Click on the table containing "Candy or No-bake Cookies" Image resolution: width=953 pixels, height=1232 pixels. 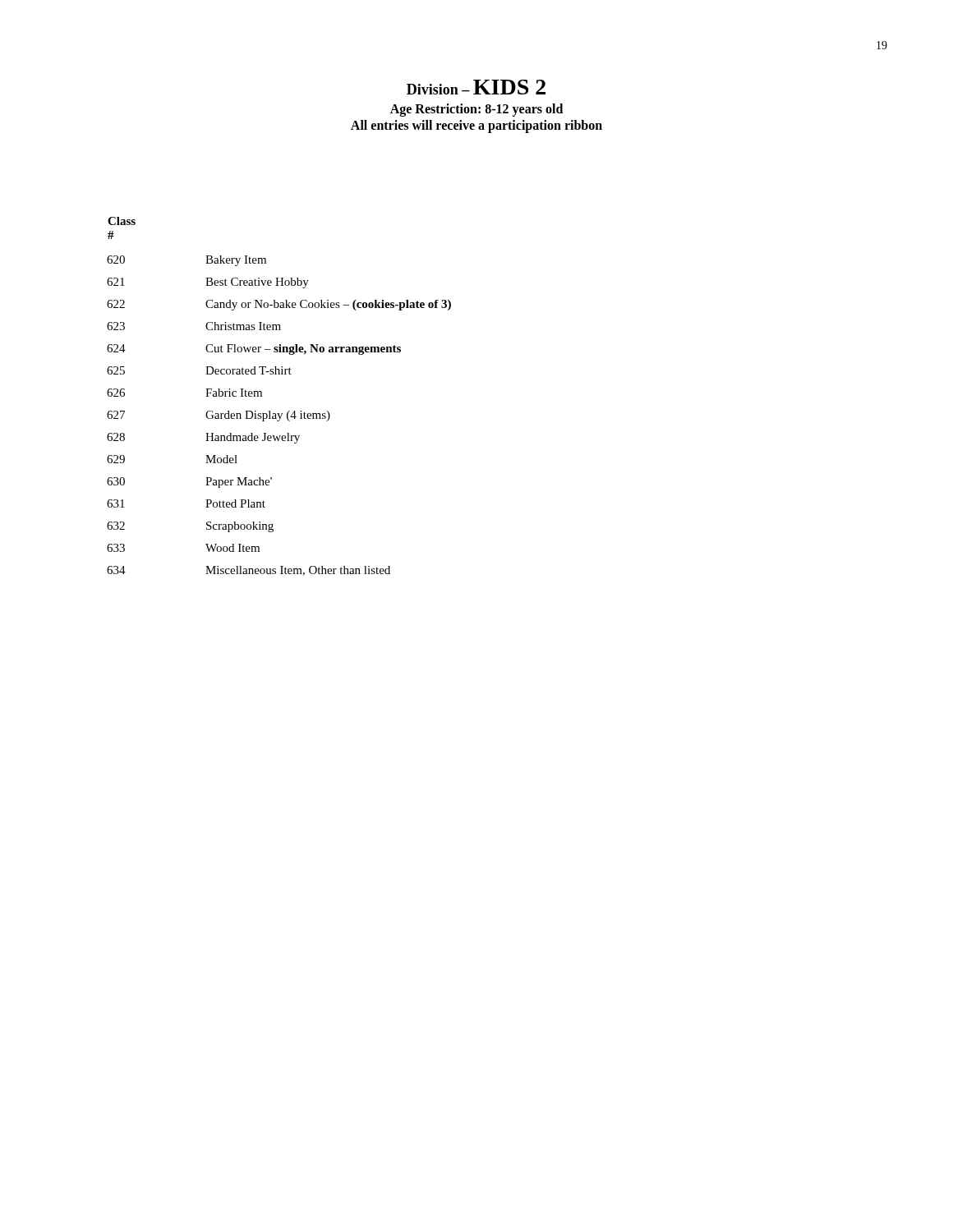(x=279, y=398)
